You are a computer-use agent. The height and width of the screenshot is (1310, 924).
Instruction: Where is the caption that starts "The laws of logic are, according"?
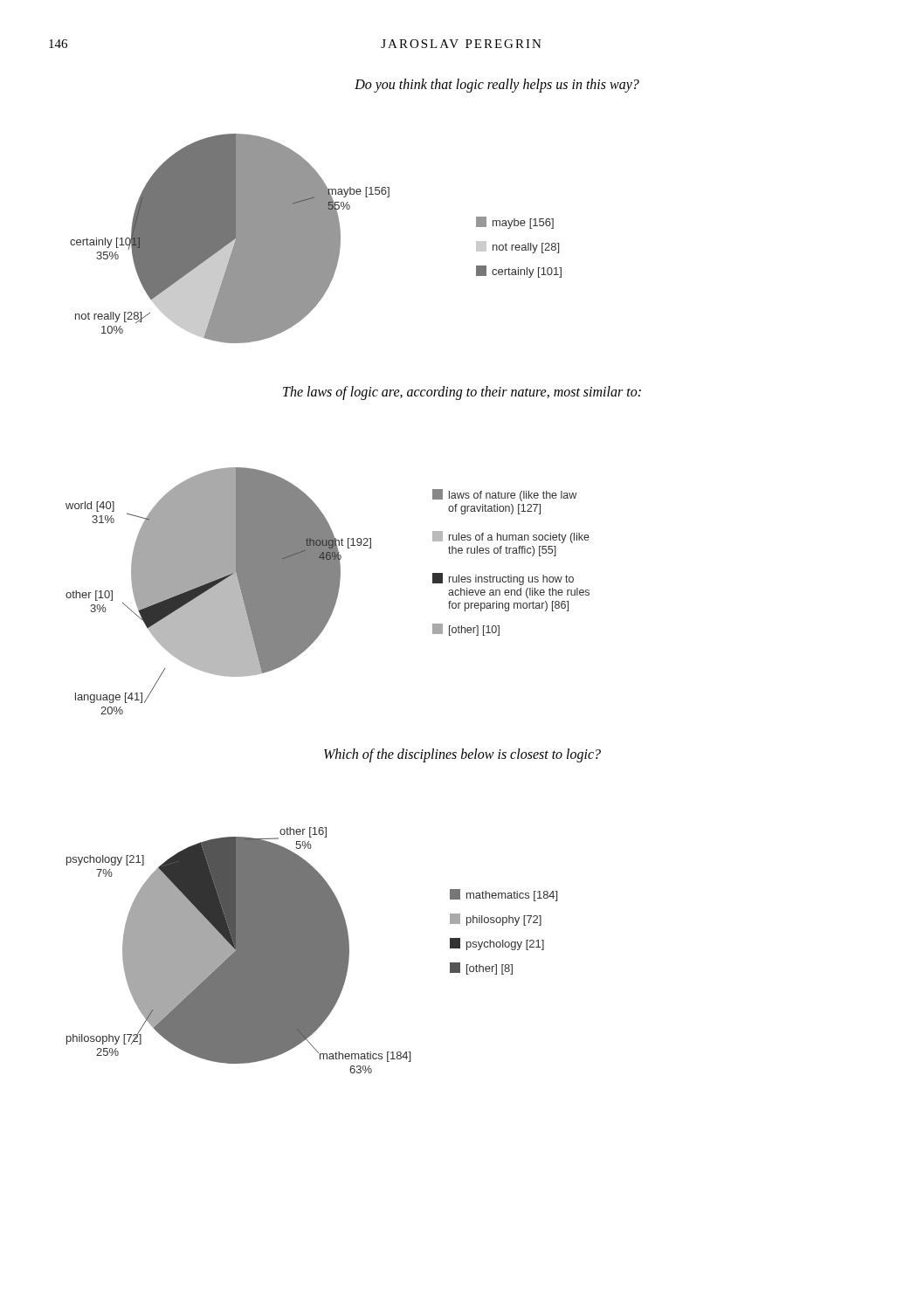[462, 392]
